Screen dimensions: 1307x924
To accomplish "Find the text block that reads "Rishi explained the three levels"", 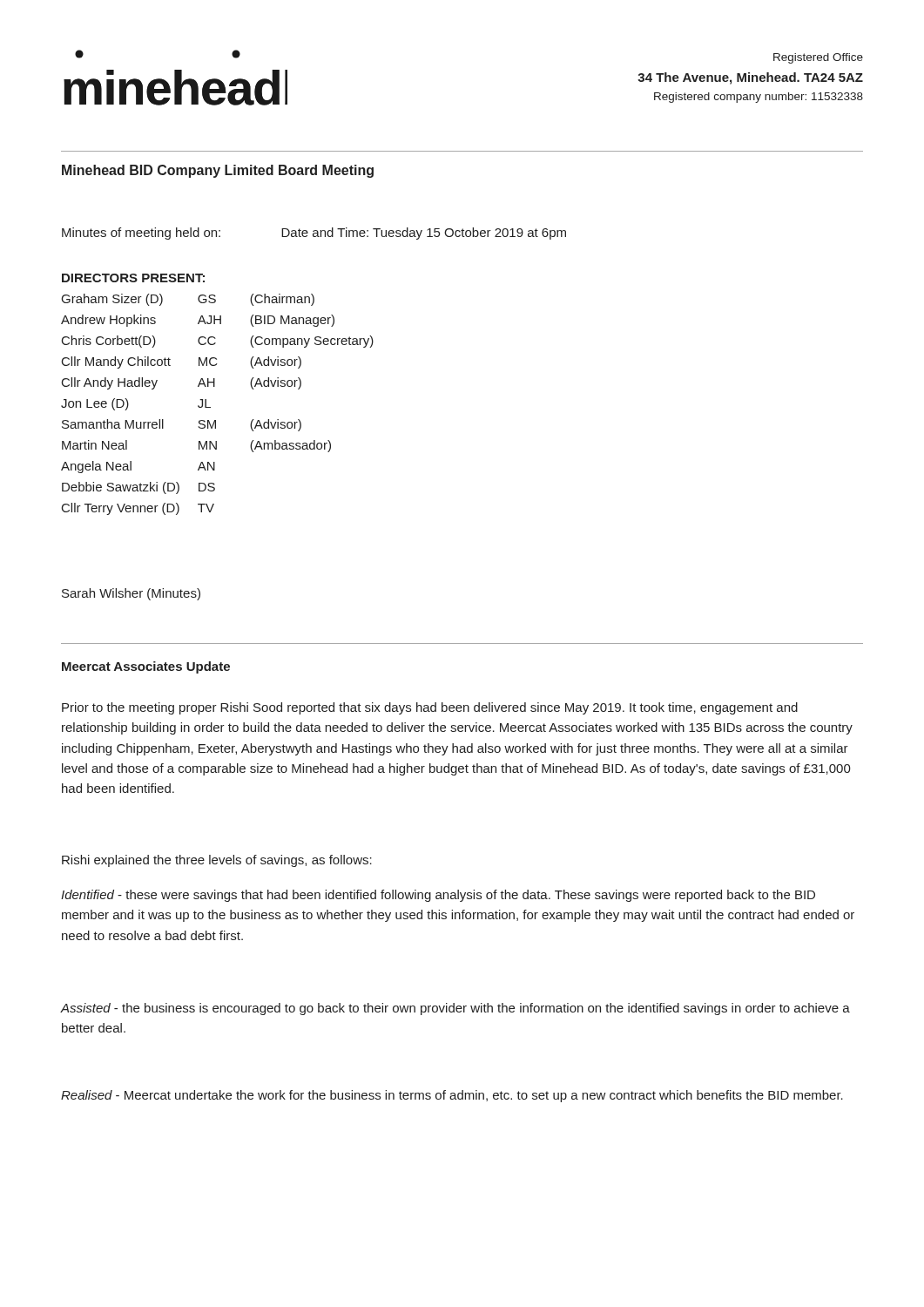I will click(x=217, y=860).
